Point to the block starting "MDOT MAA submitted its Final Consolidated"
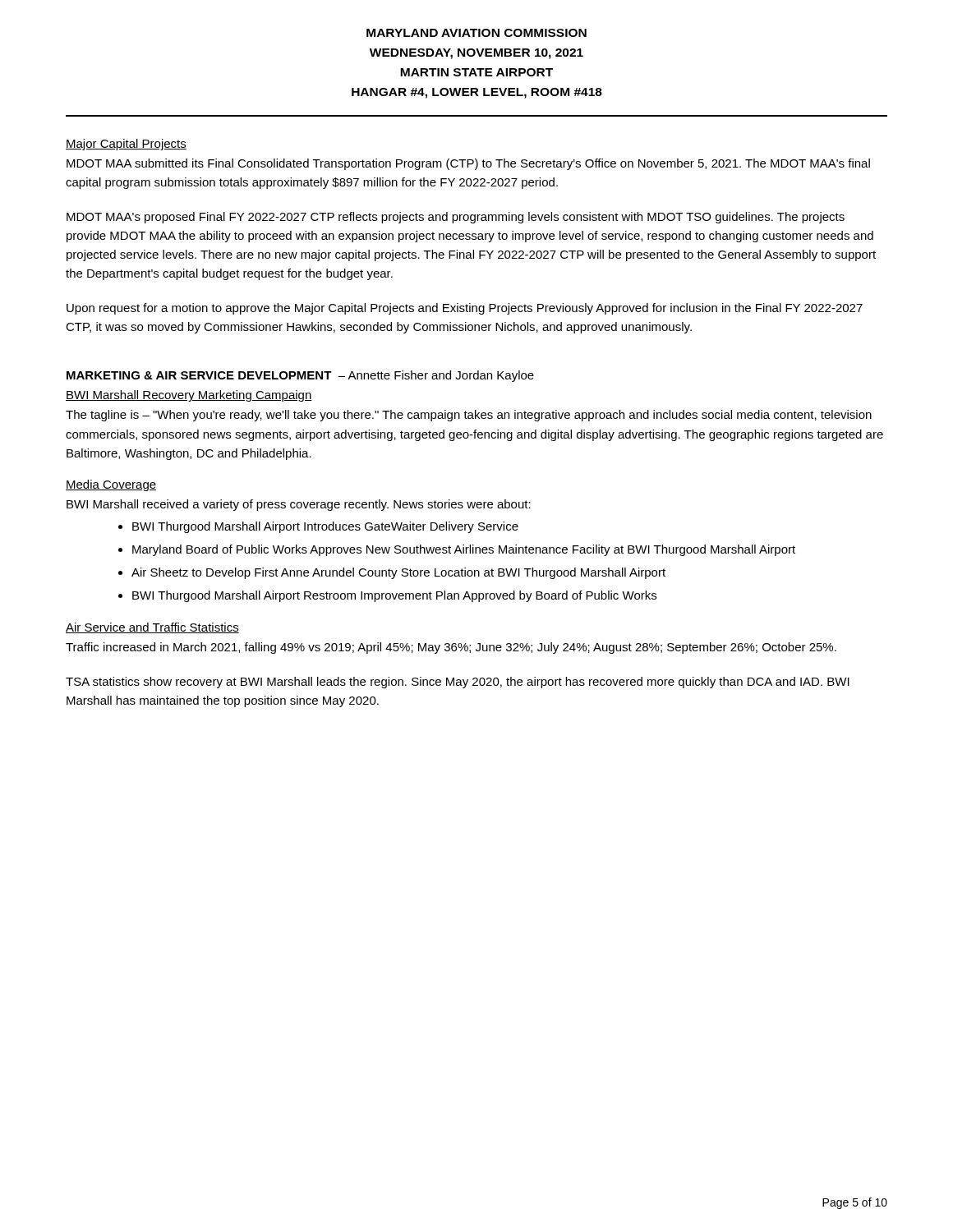 (468, 173)
